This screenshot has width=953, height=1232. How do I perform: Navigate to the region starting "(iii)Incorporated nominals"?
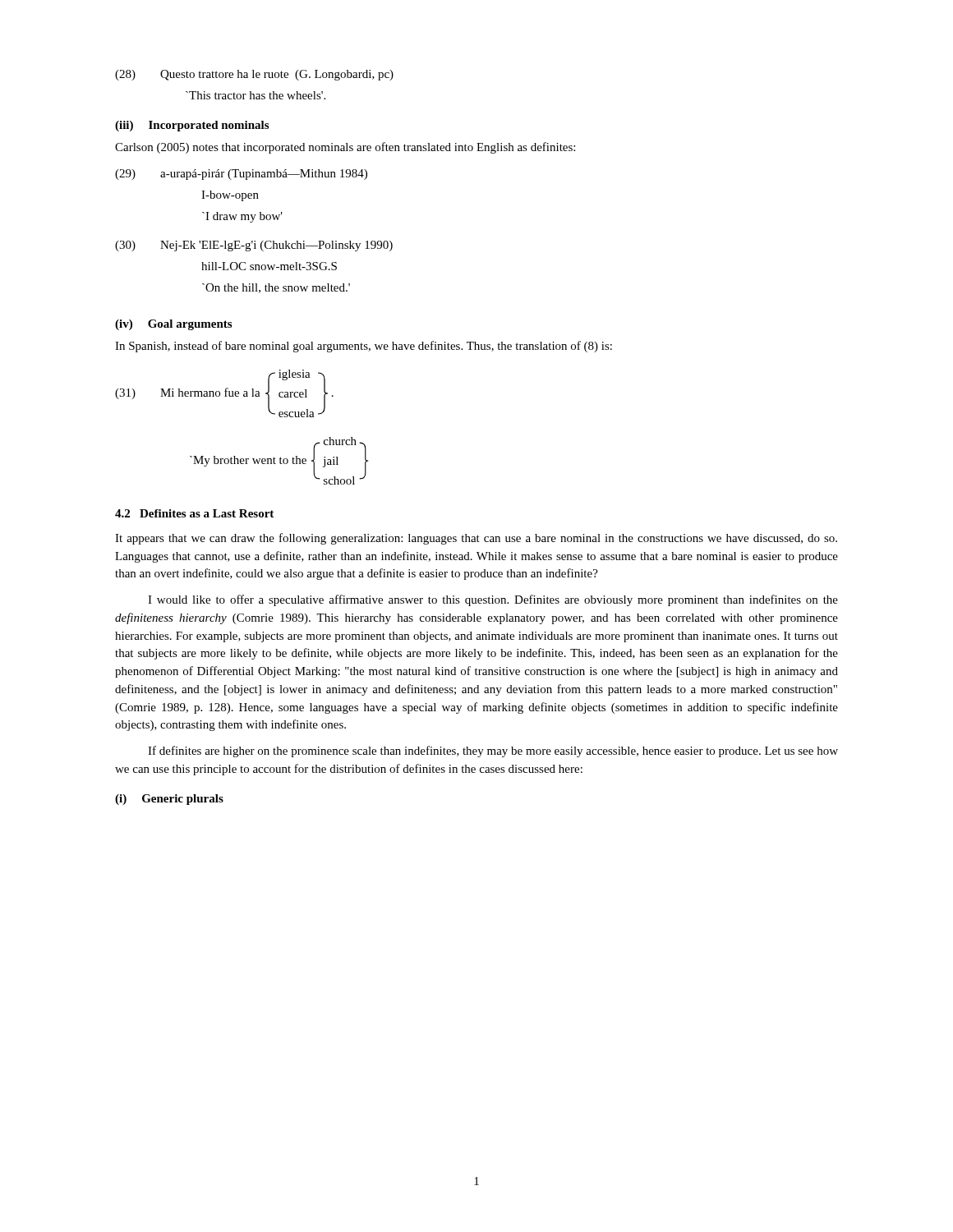pyautogui.click(x=192, y=125)
